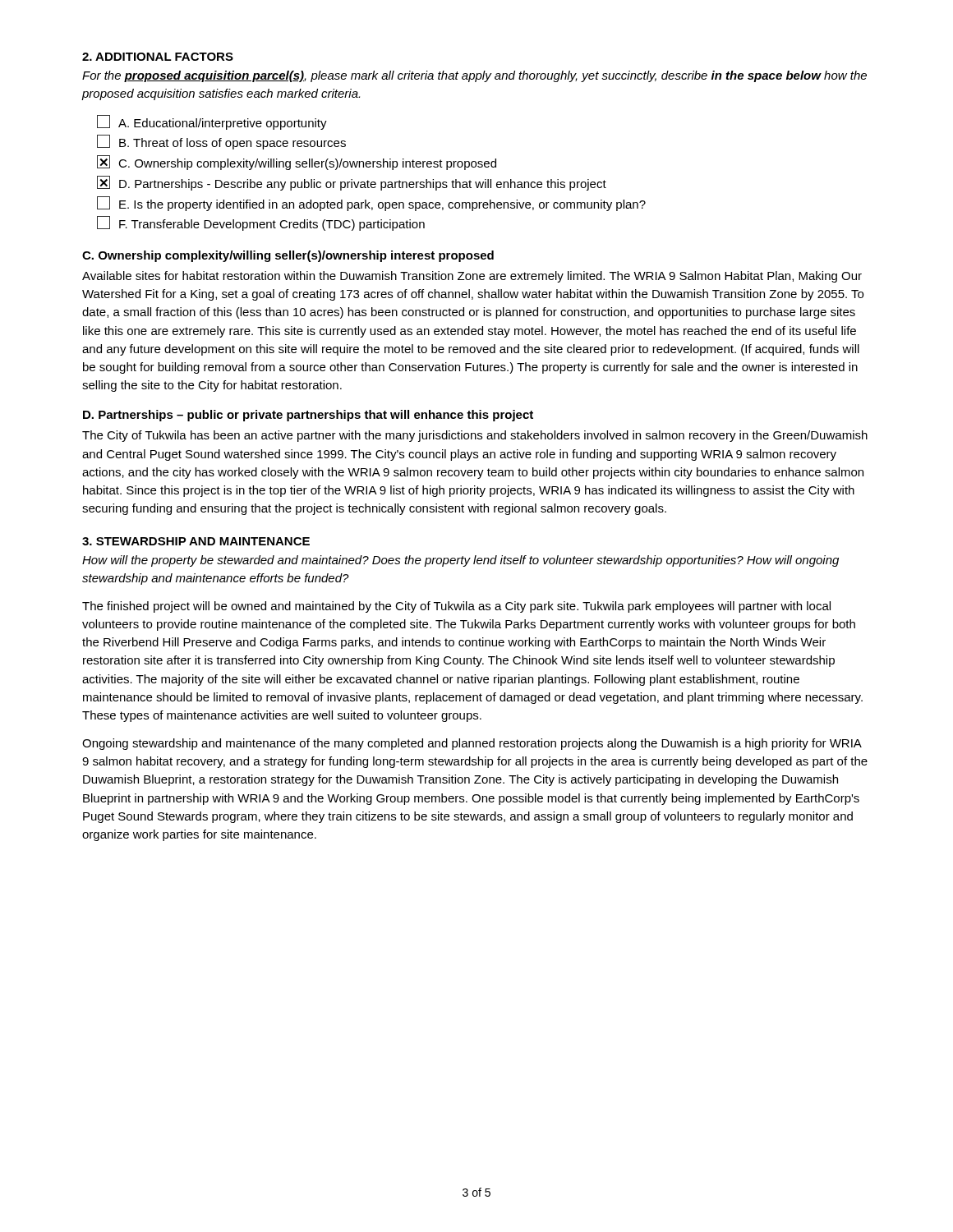Select the list item that reads "D. Partnerships -"
Viewport: 953px width, 1232px height.
pyautogui.click(x=351, y=184)
